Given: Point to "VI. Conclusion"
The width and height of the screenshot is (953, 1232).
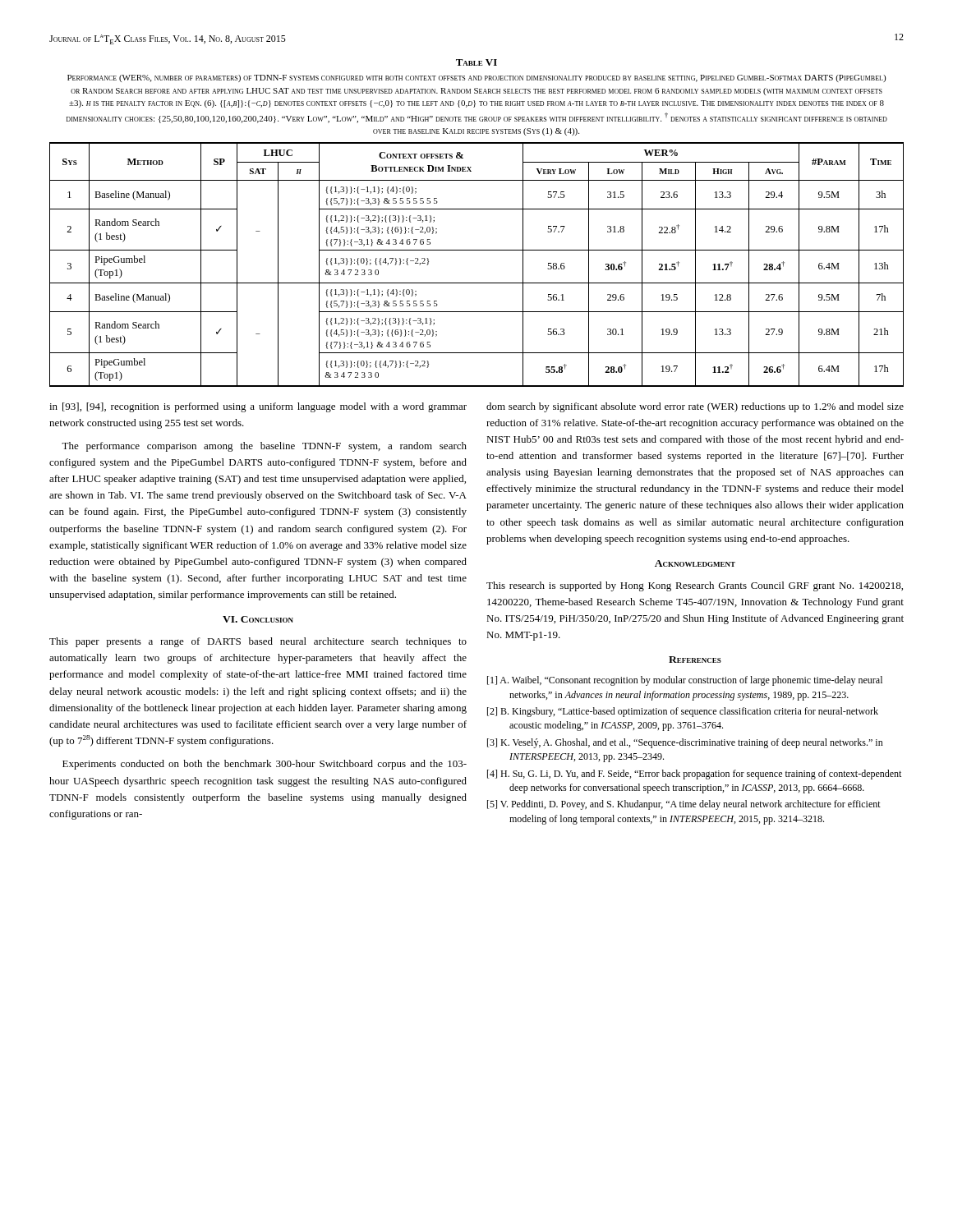Looking at the screenshot, I should pyautogui.click(x=258, y=619).
